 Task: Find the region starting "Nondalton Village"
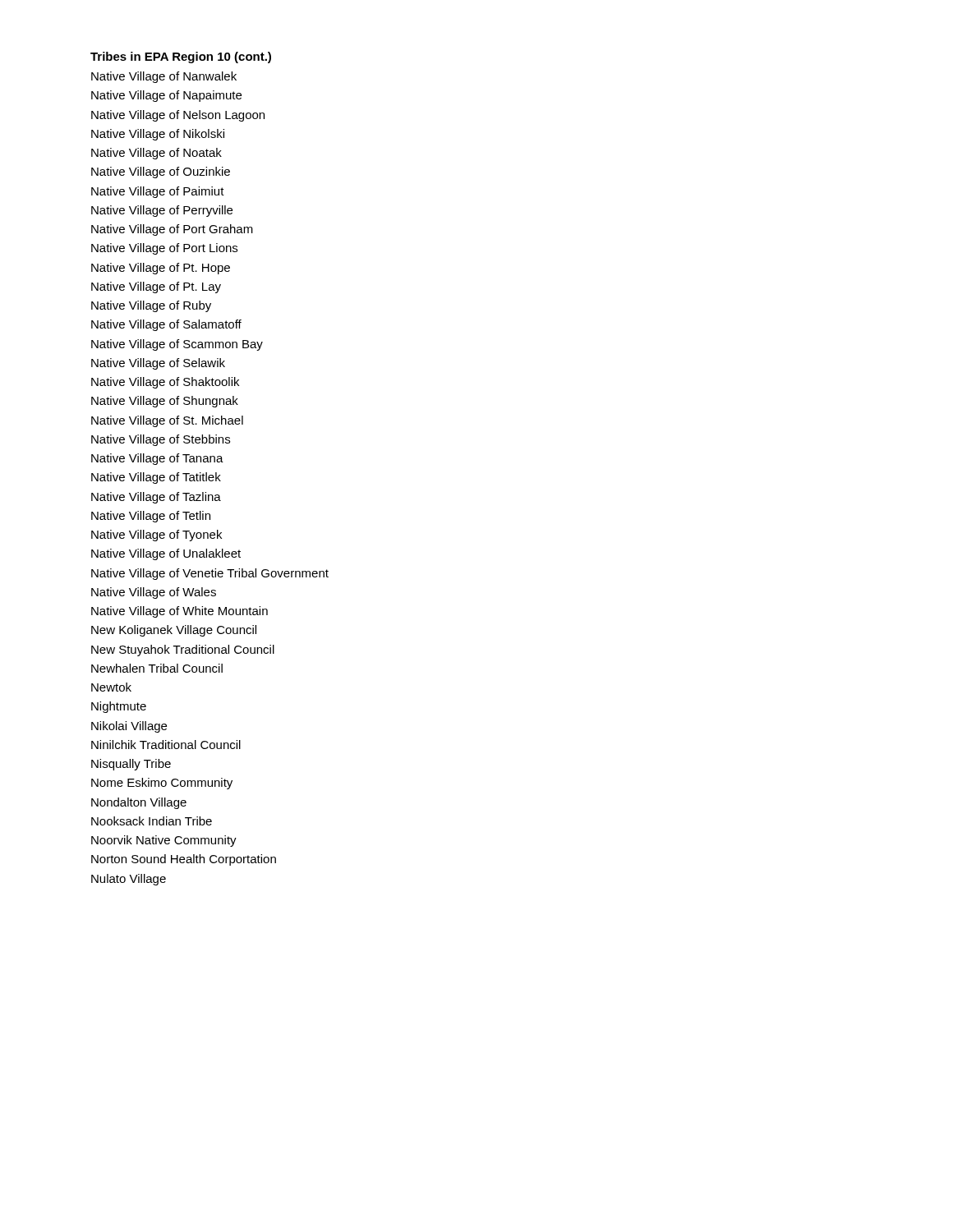click(x=139, y=802)
